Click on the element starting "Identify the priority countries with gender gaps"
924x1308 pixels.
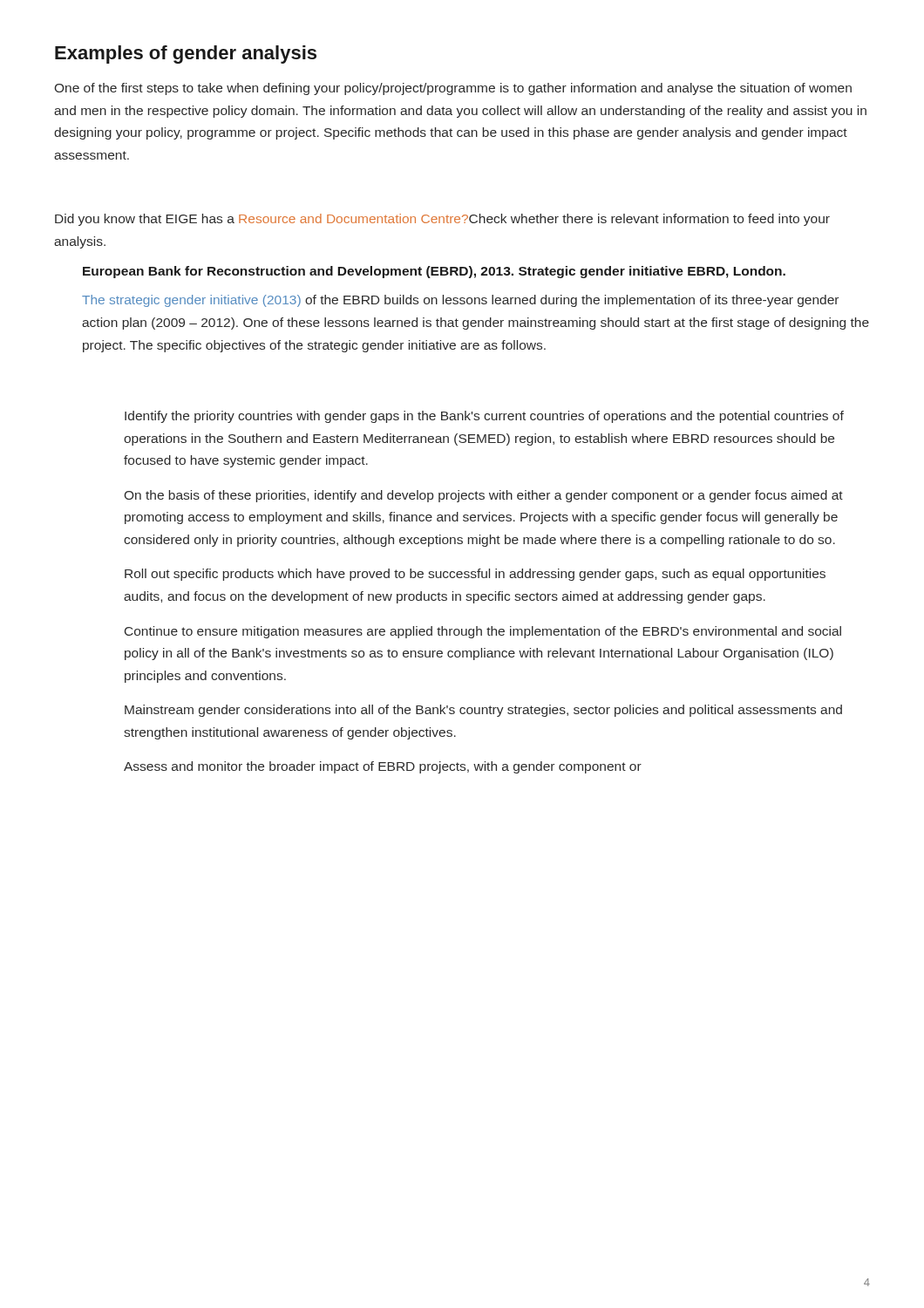point(488,438)
